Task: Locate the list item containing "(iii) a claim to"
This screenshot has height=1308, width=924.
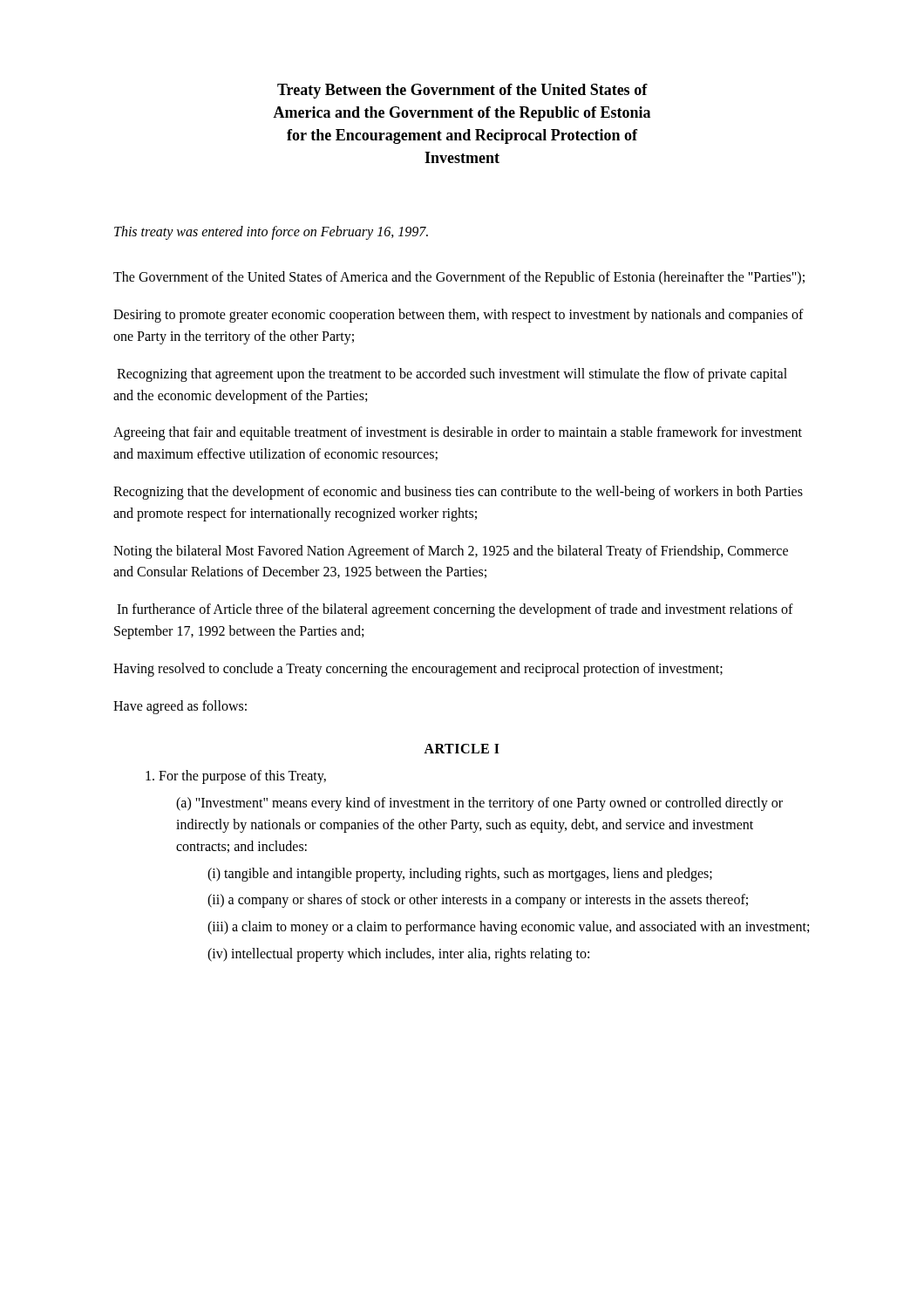Action: [x=509, y=927]
